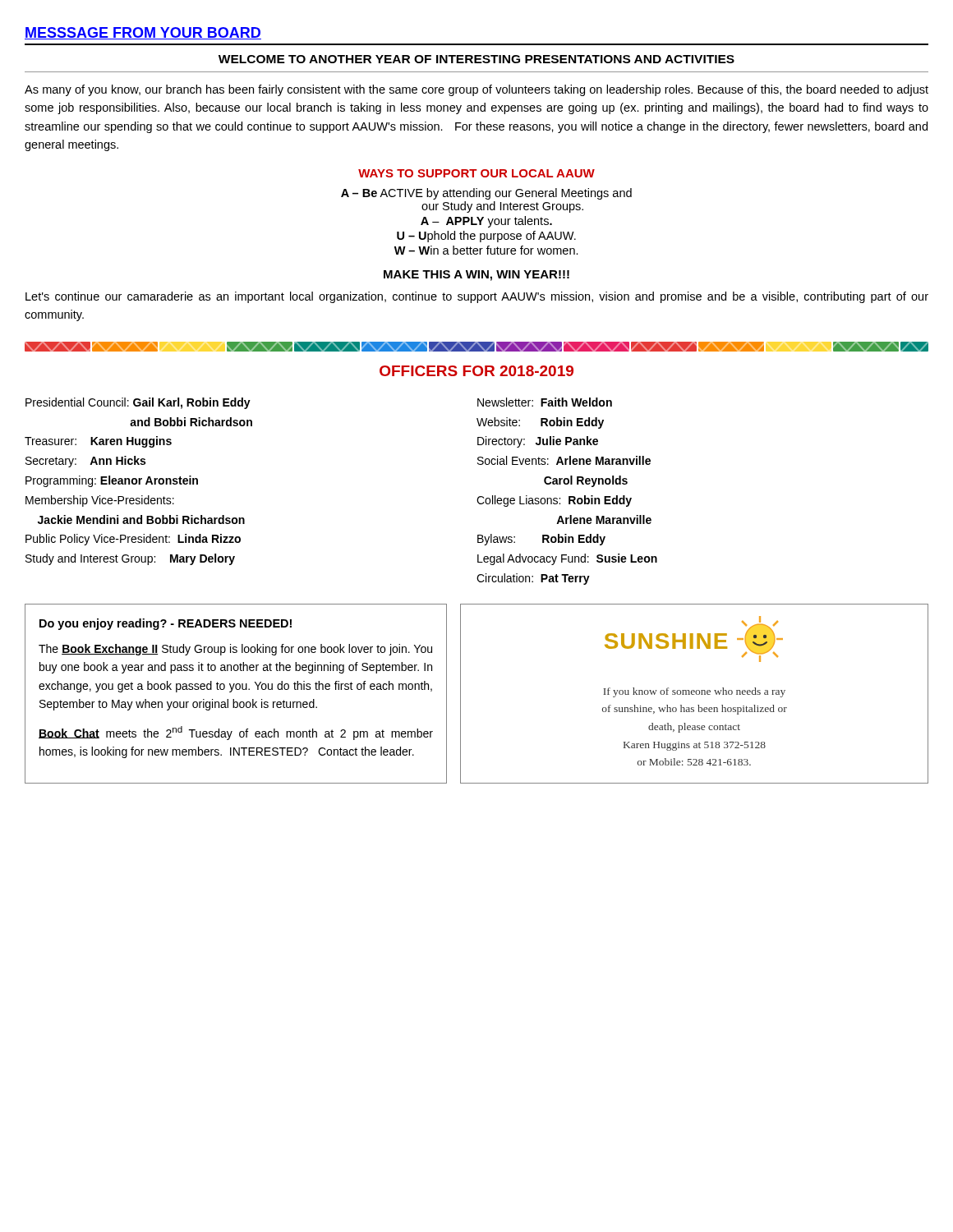Point to the section header beginning "WELCOME TO ANOTHER YEAR"
Screen dimensions: 1232x953
476,59
